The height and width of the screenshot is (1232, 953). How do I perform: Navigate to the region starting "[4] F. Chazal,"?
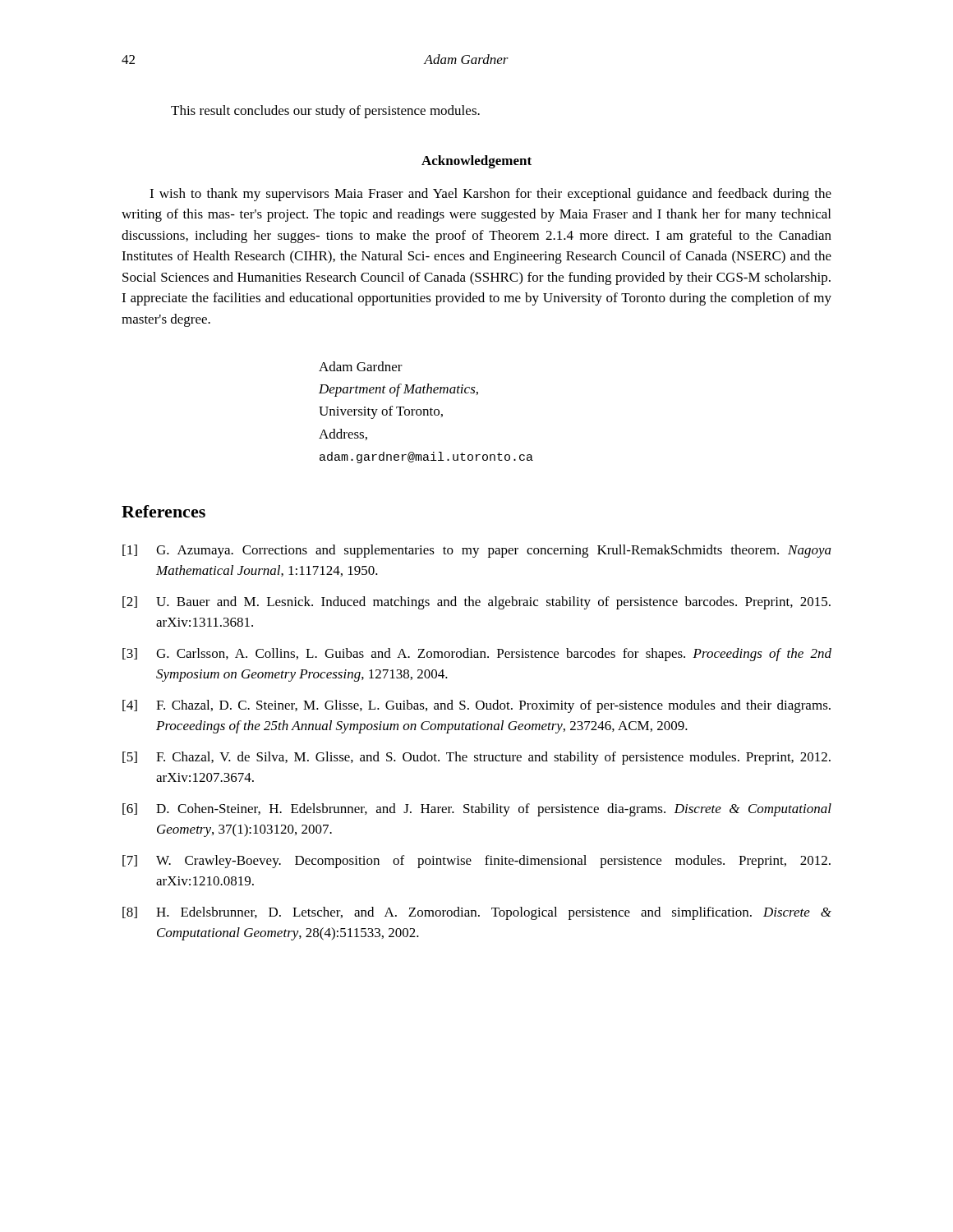pos(476,716)
